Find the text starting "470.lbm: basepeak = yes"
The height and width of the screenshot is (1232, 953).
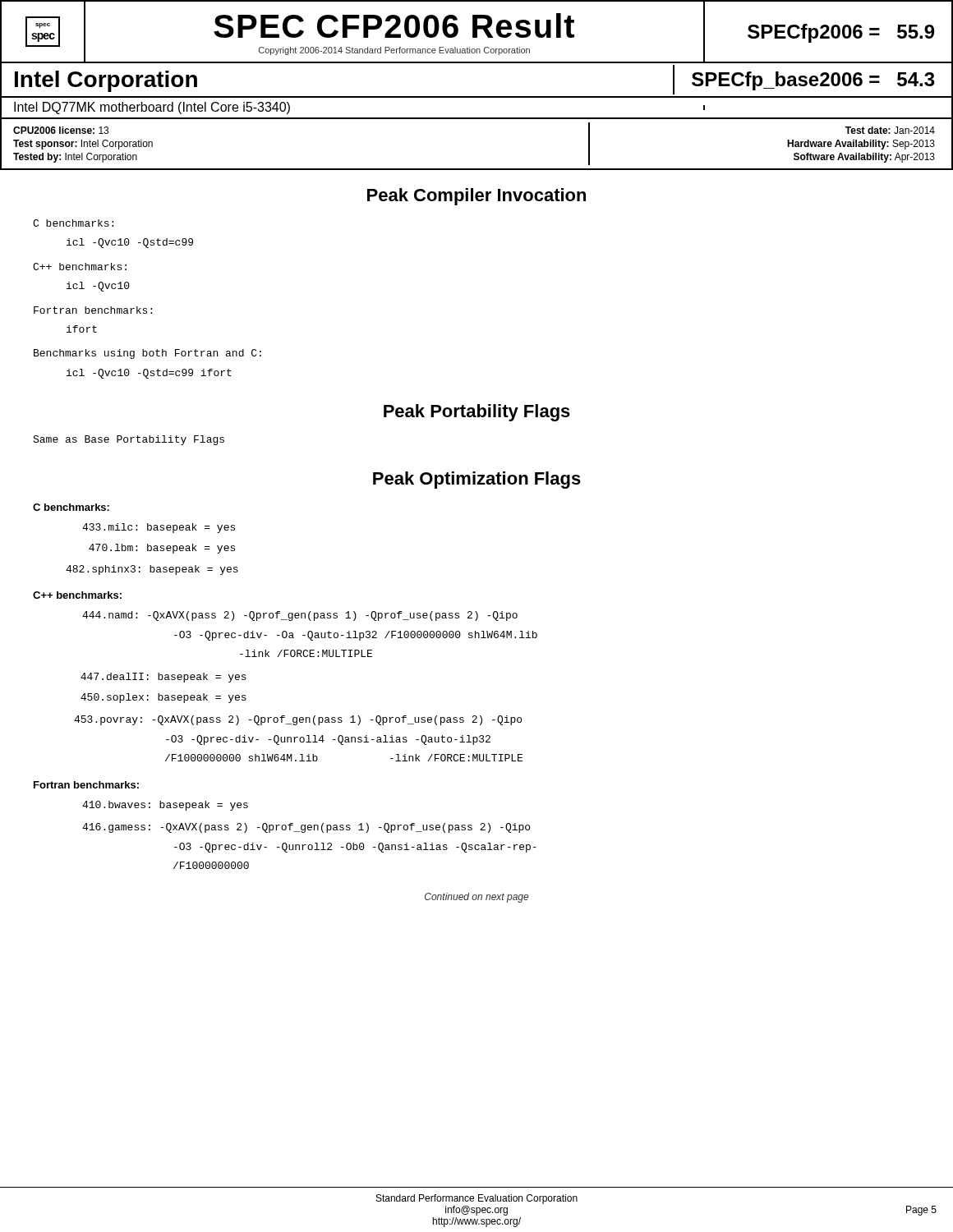(159, 548)
